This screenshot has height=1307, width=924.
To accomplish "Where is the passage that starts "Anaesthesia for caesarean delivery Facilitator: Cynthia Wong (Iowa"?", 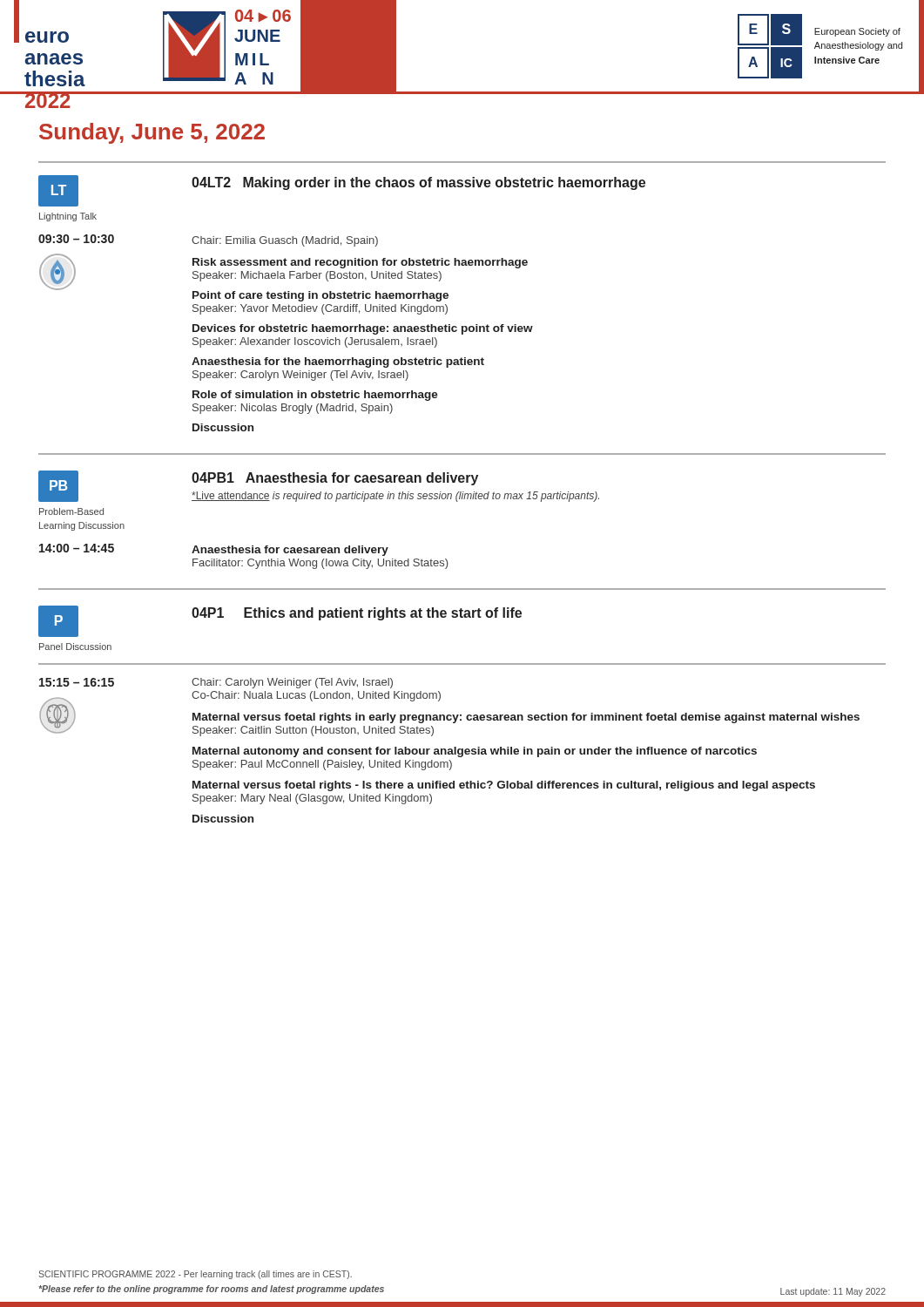I will 290,551.
